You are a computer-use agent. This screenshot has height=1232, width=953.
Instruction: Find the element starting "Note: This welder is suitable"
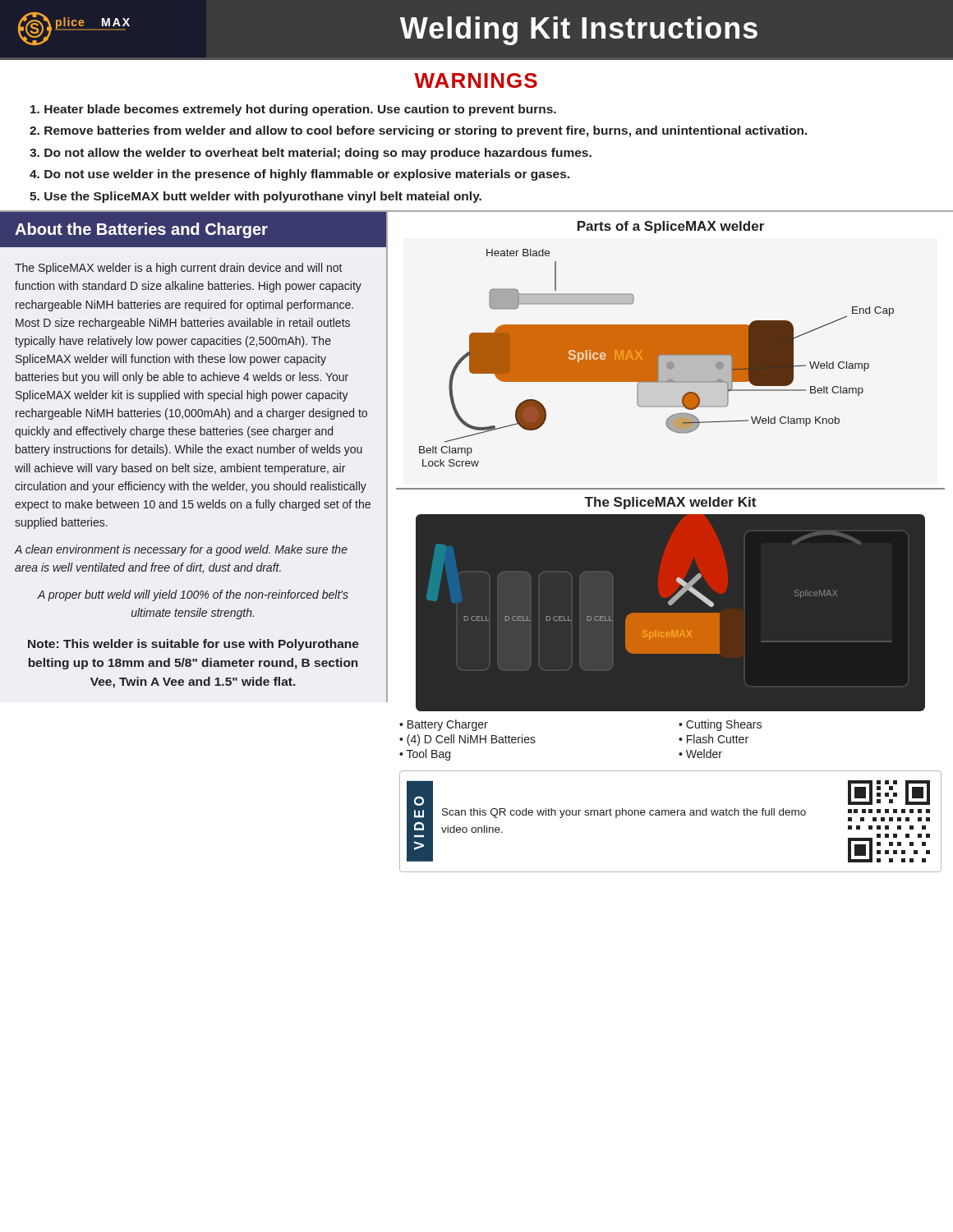point(193,662)
